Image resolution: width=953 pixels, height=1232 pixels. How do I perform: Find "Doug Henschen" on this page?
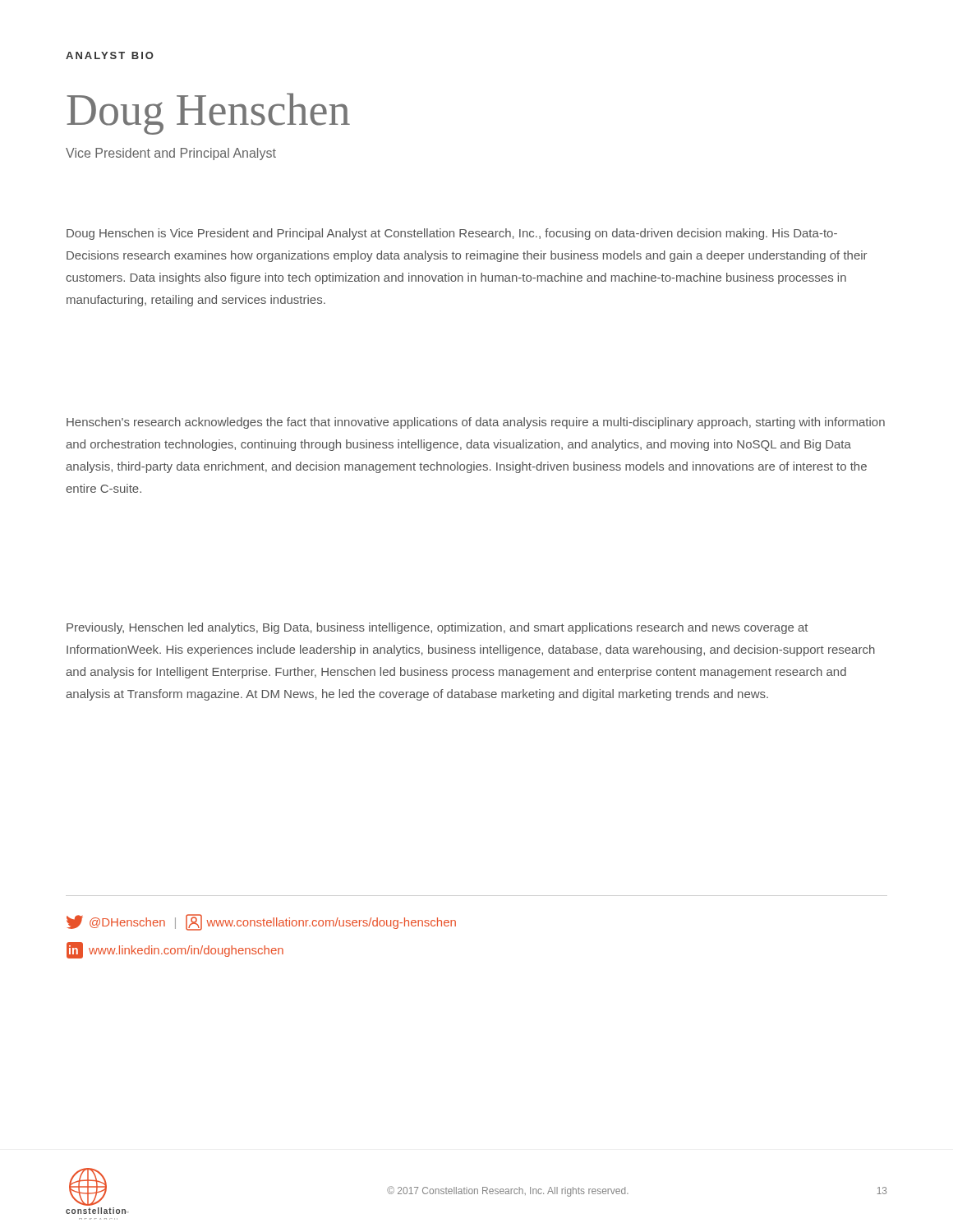[208, 110]
